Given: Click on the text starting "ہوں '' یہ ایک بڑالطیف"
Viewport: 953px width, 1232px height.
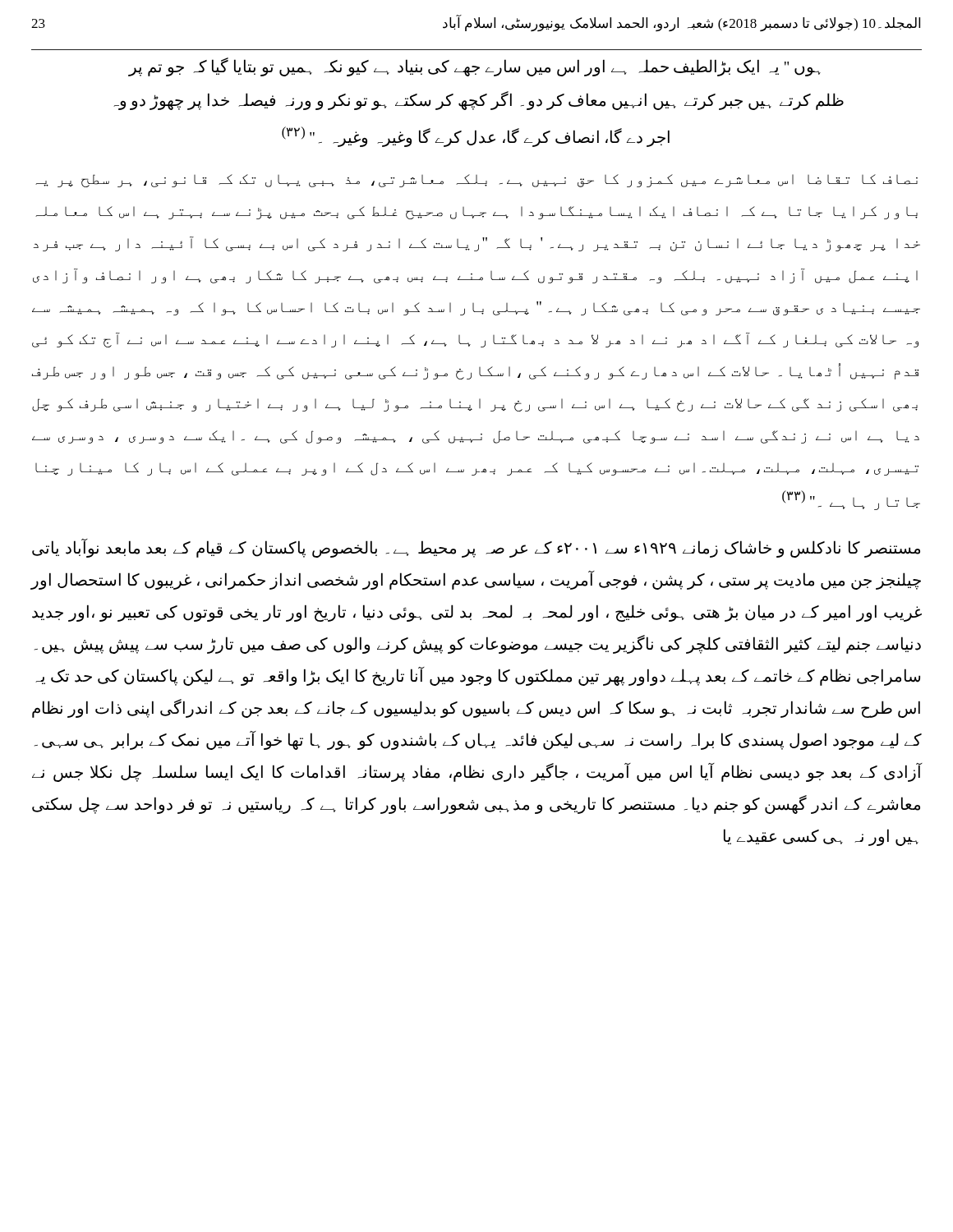Looking at the screenshot, I should click(x=476, y=102).
